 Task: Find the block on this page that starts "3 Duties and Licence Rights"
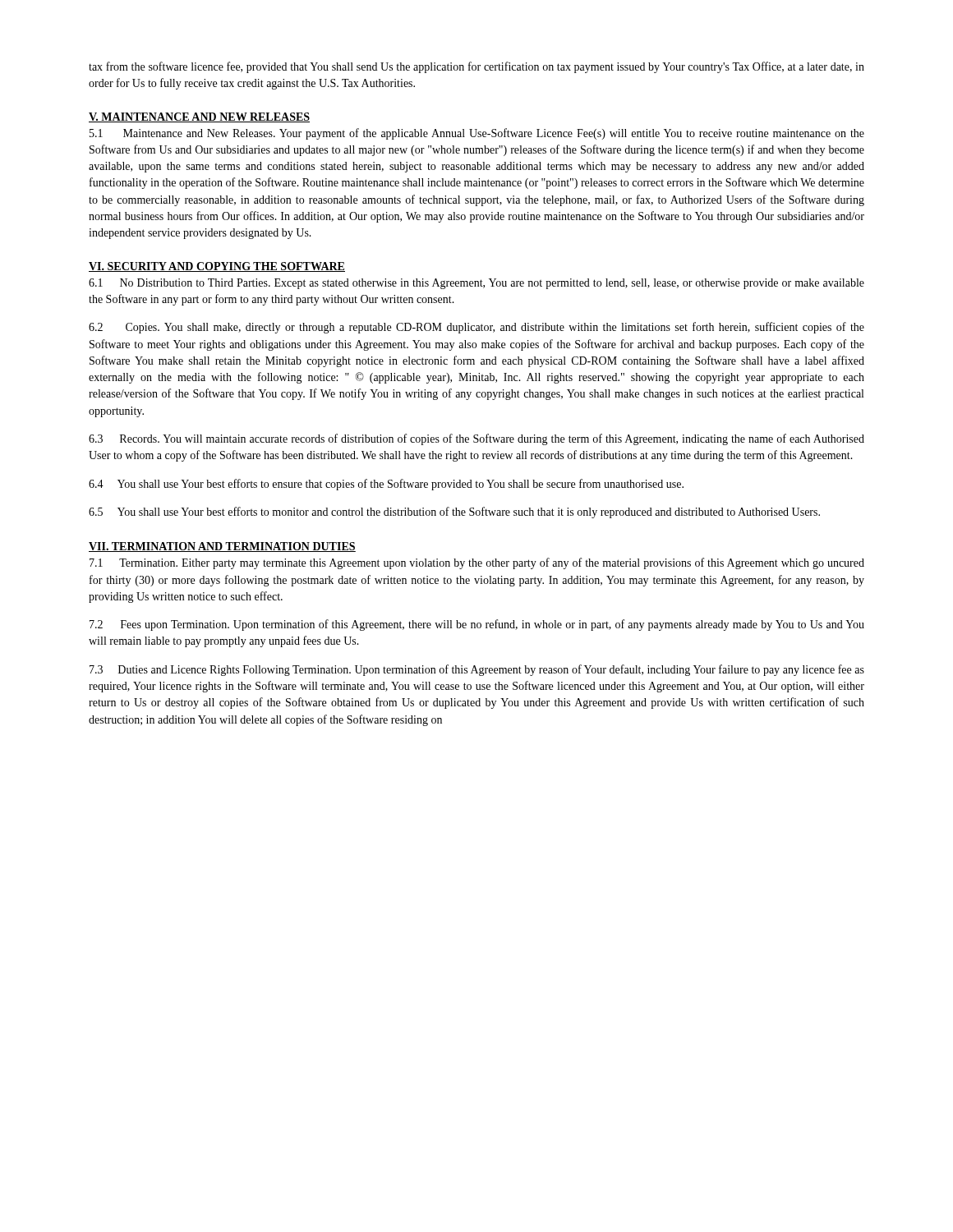point(476,695)
